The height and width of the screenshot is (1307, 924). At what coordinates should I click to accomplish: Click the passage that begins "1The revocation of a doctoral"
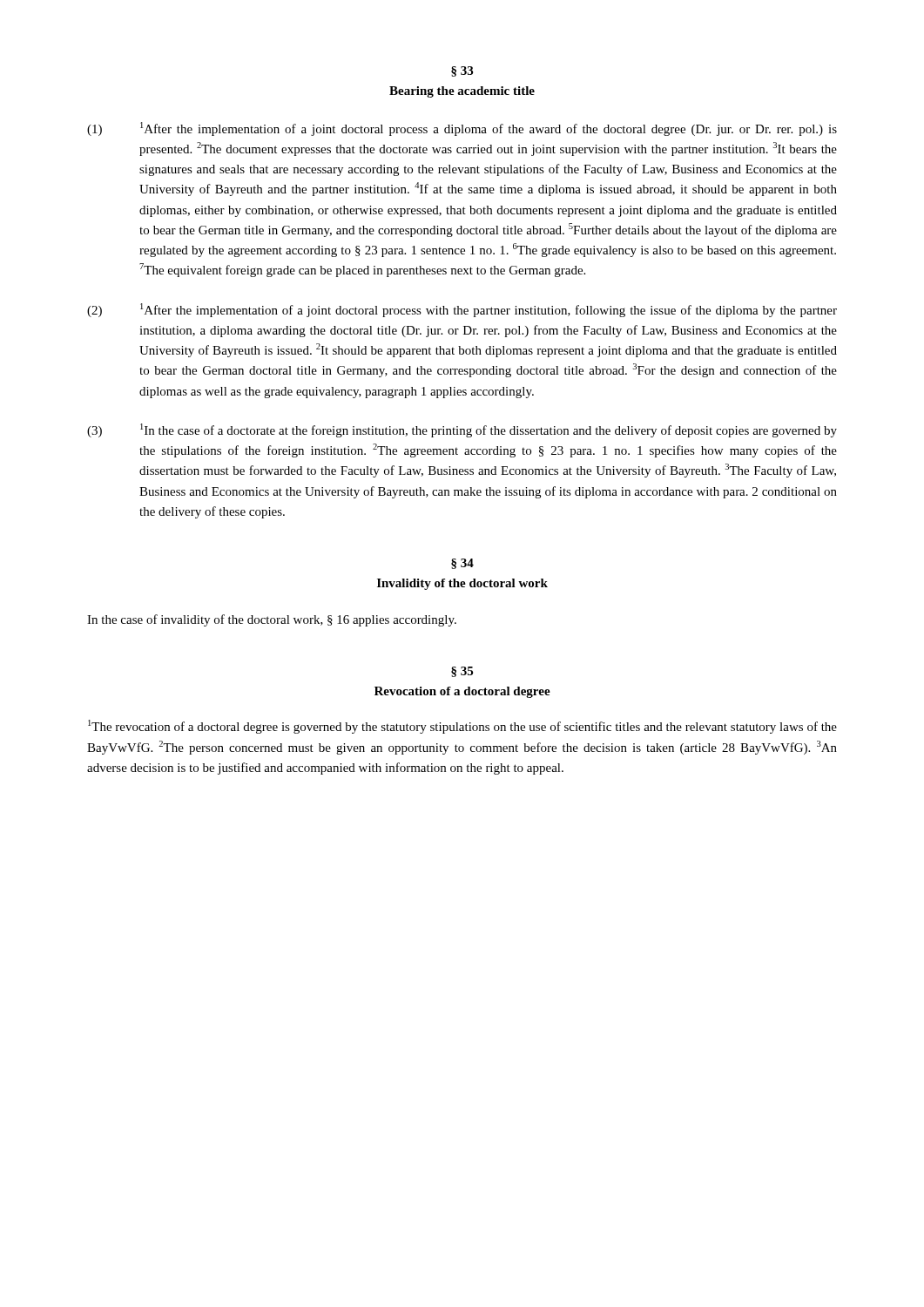462,746
